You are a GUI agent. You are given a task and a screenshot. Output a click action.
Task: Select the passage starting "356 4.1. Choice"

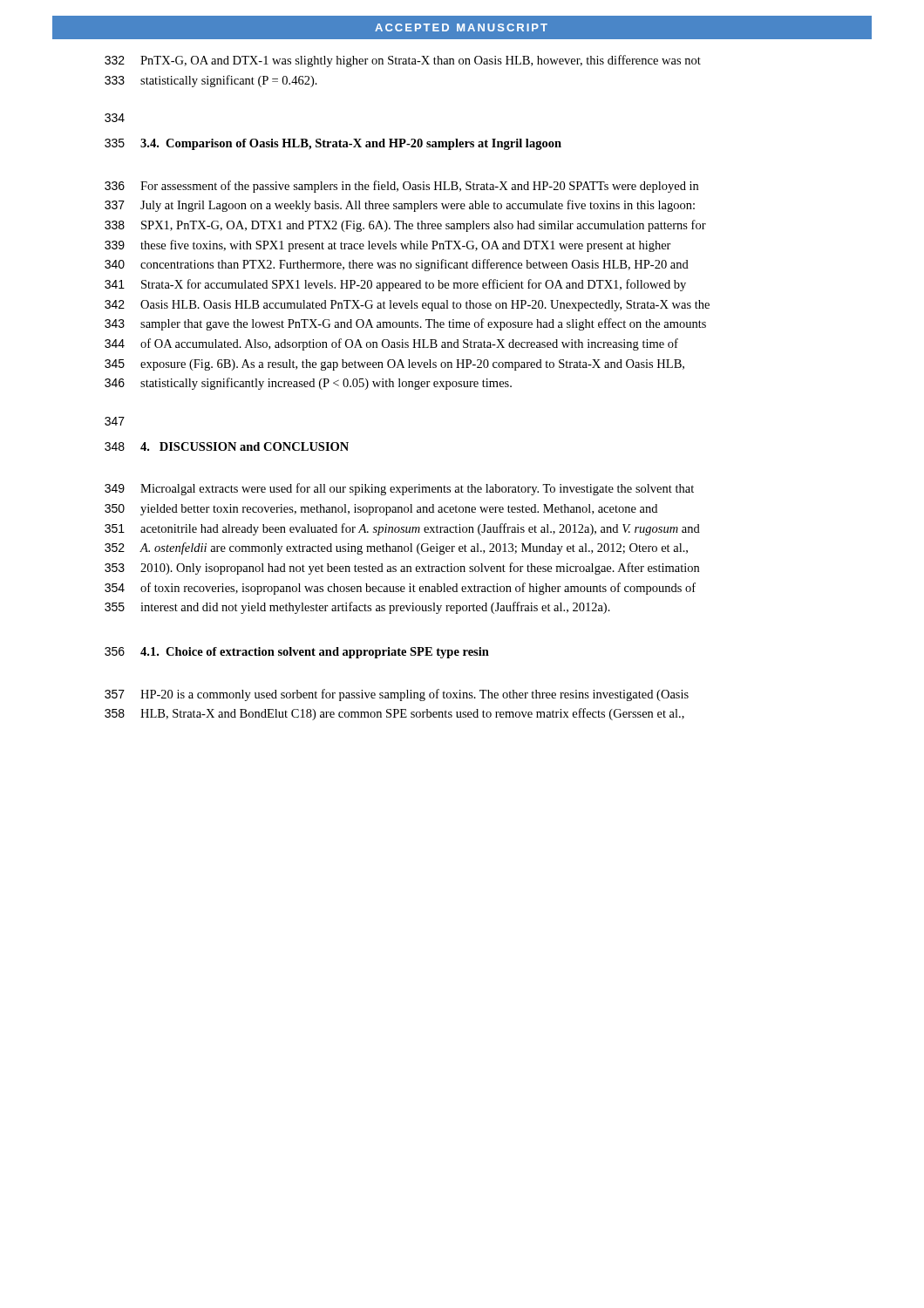(473, 652)
